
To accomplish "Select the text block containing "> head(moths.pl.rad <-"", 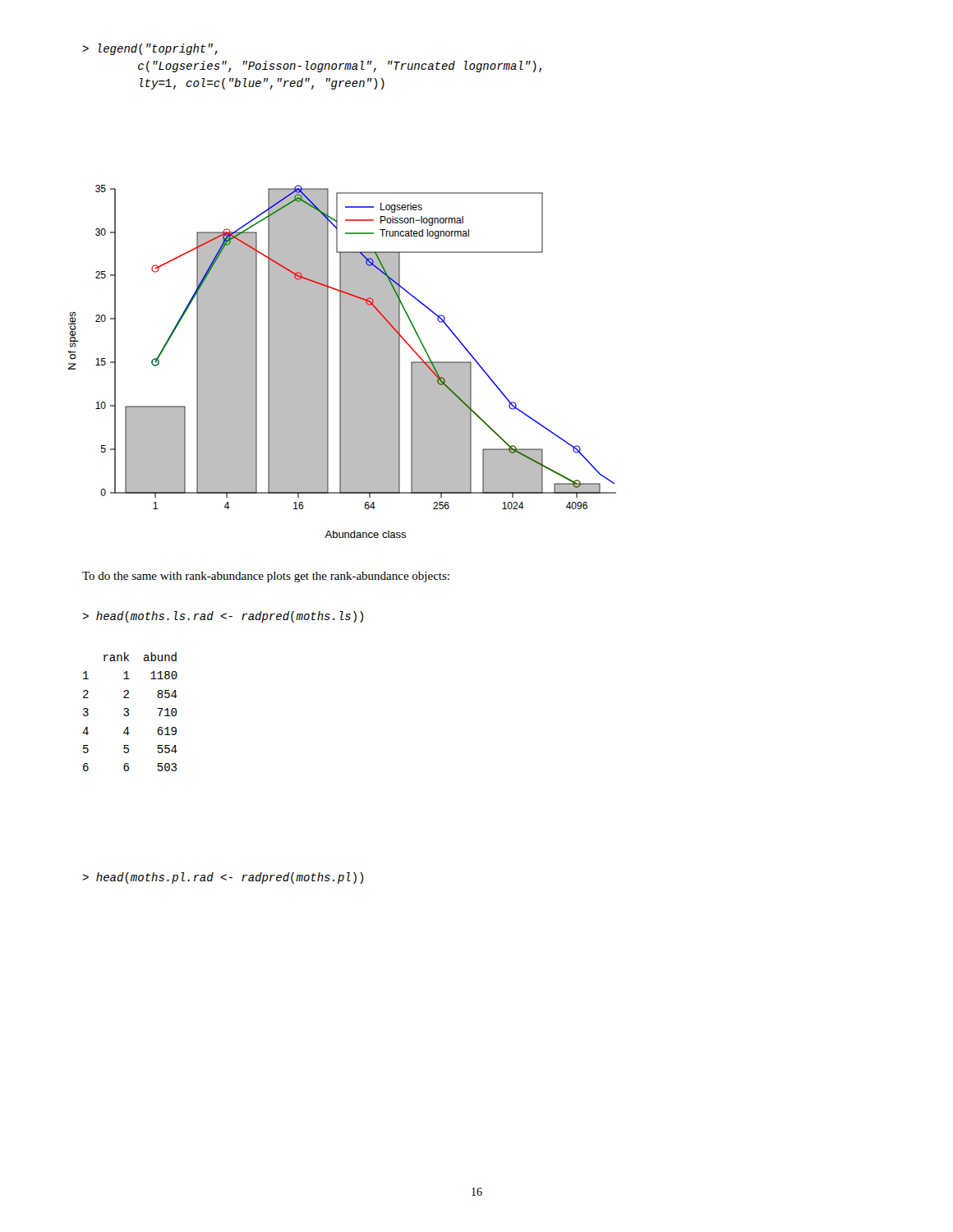I will [224, 878].
